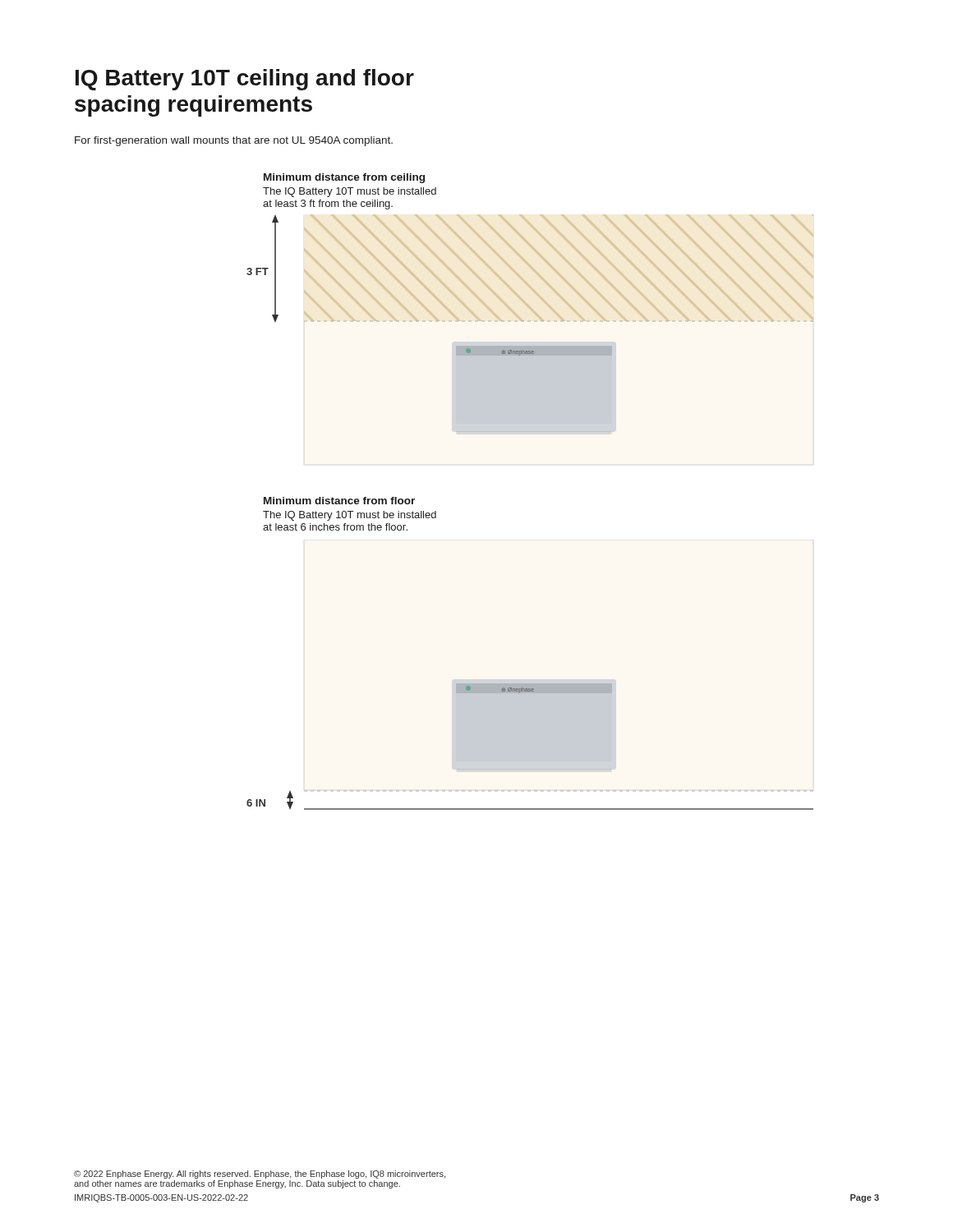Click the passage that begins "For first-generation wall"
This screenshot has width=953, height=1232.
coord(234,140)
